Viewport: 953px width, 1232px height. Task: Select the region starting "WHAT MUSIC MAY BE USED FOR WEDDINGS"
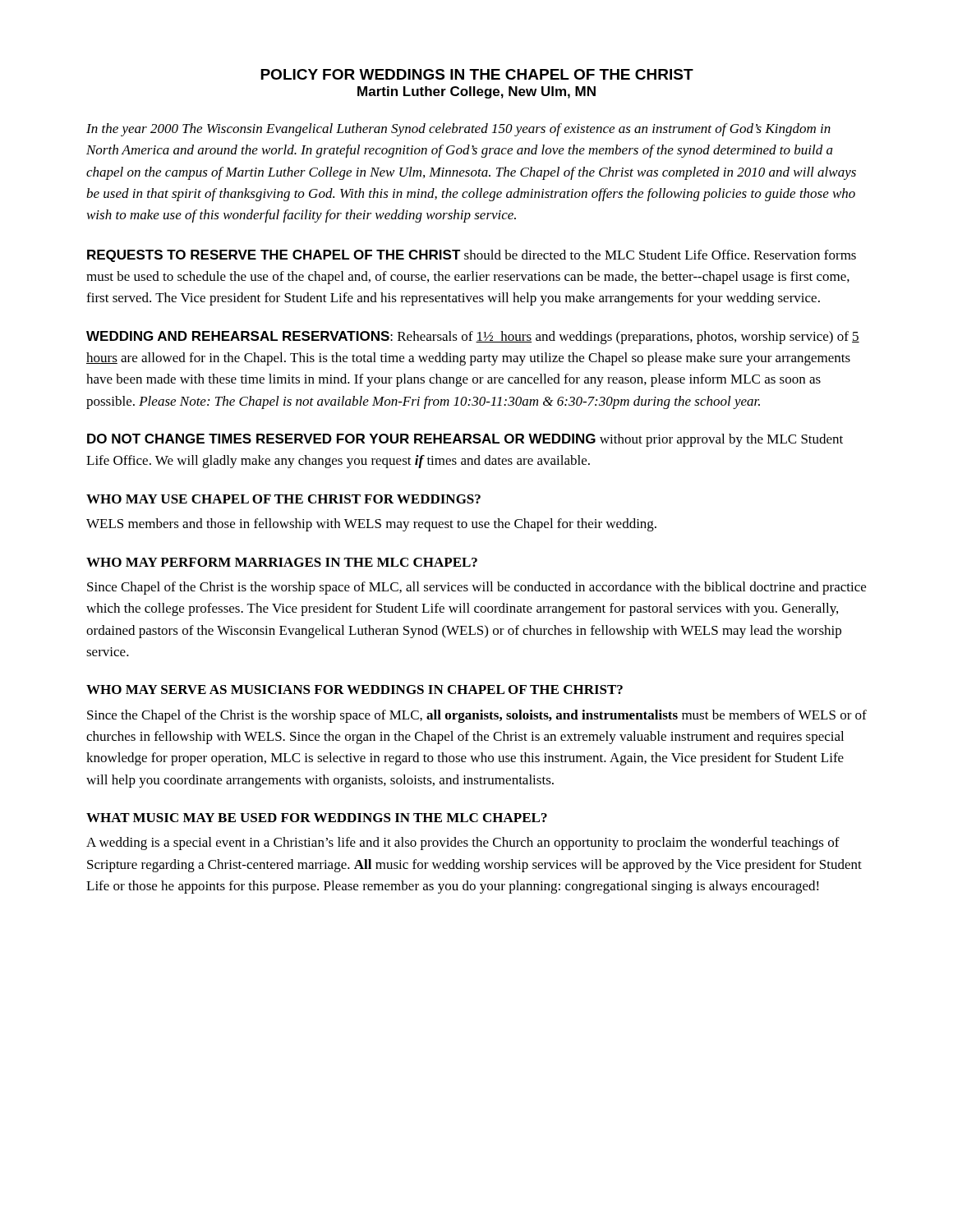pyautogui.click(x=317, y=818)
